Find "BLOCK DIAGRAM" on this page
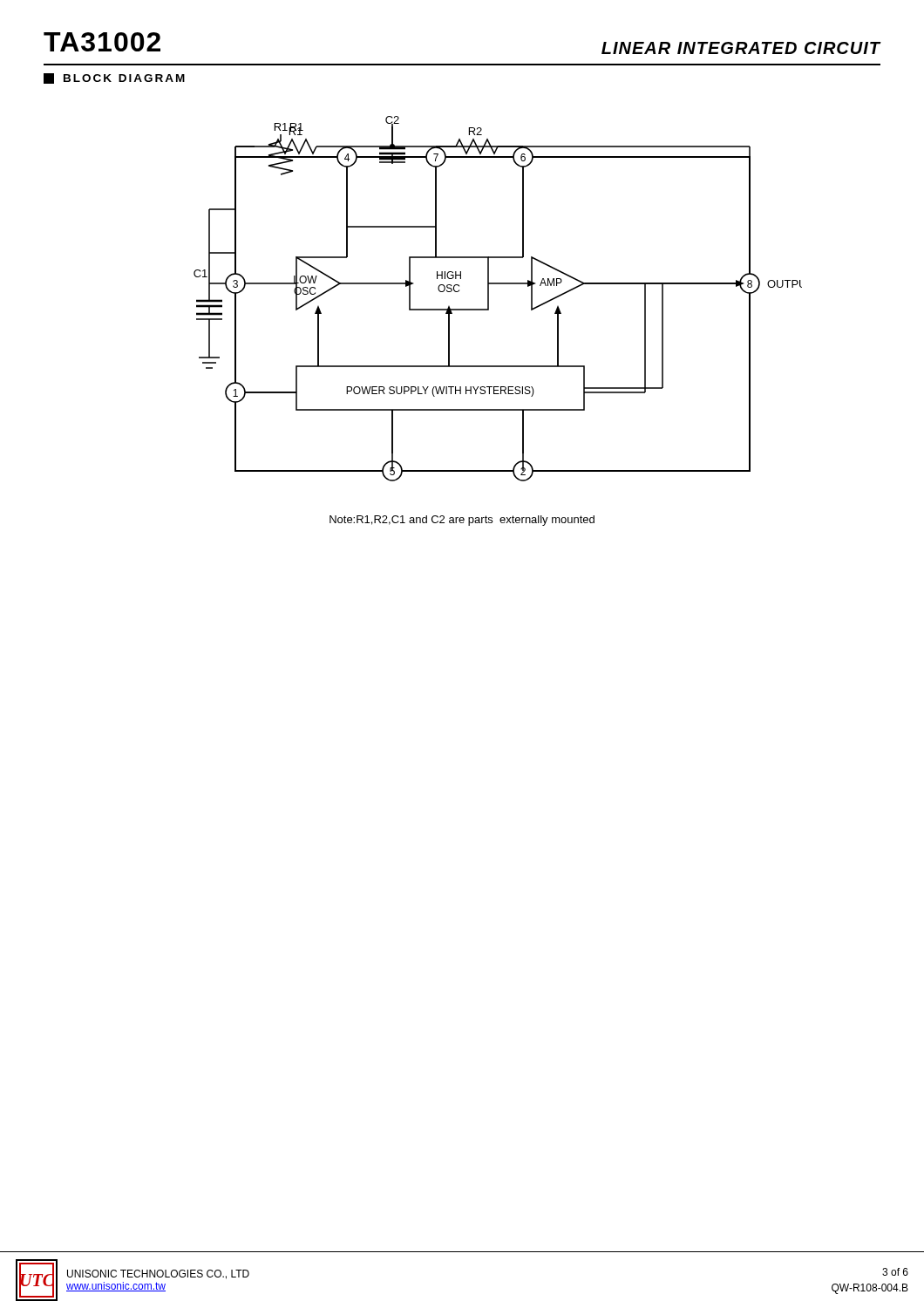The height and width of the screenshot is (1308, 924). point(125,78)
